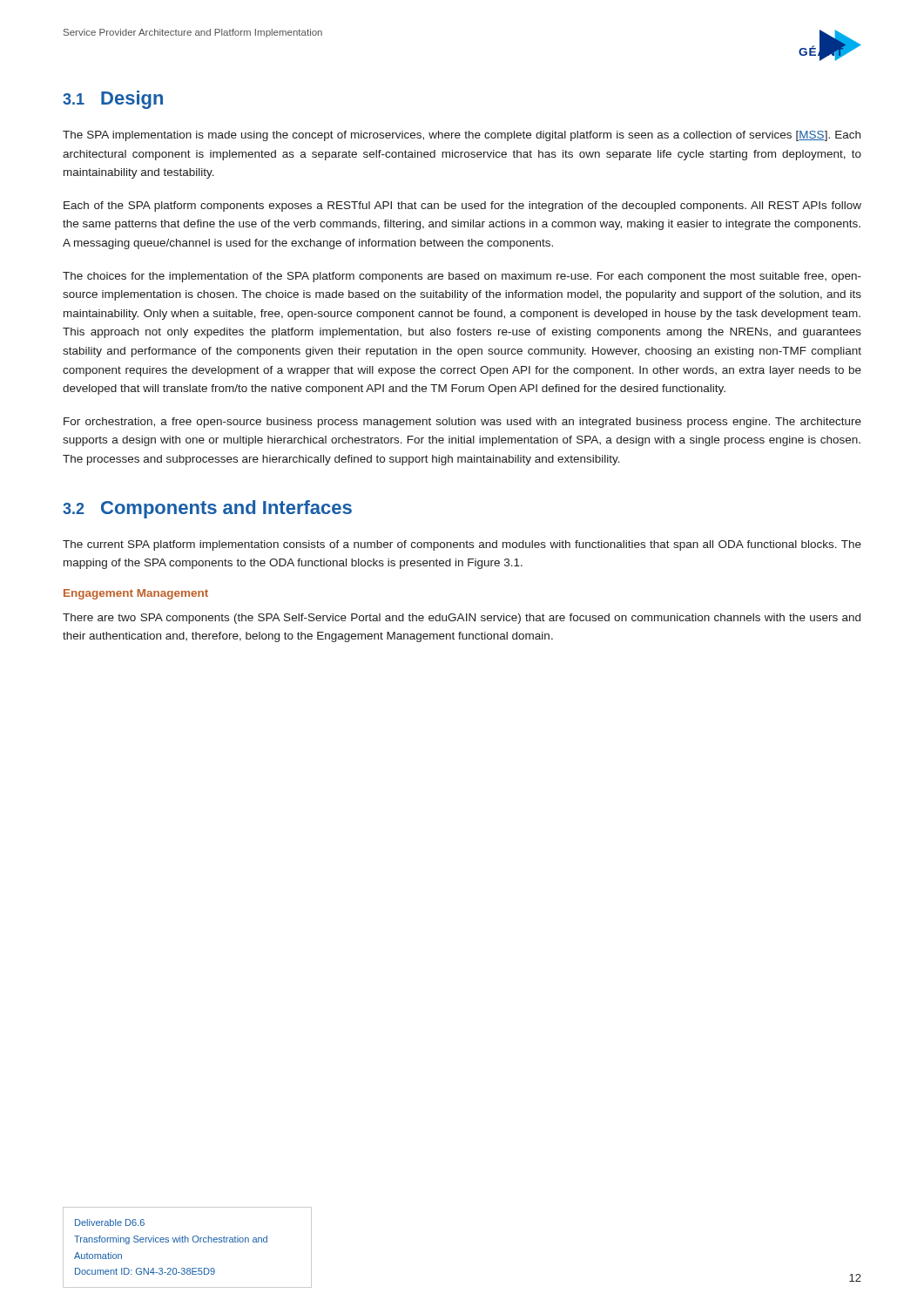Click the logo
This screenshot has height=1307, width=924.
click(830, 47)
